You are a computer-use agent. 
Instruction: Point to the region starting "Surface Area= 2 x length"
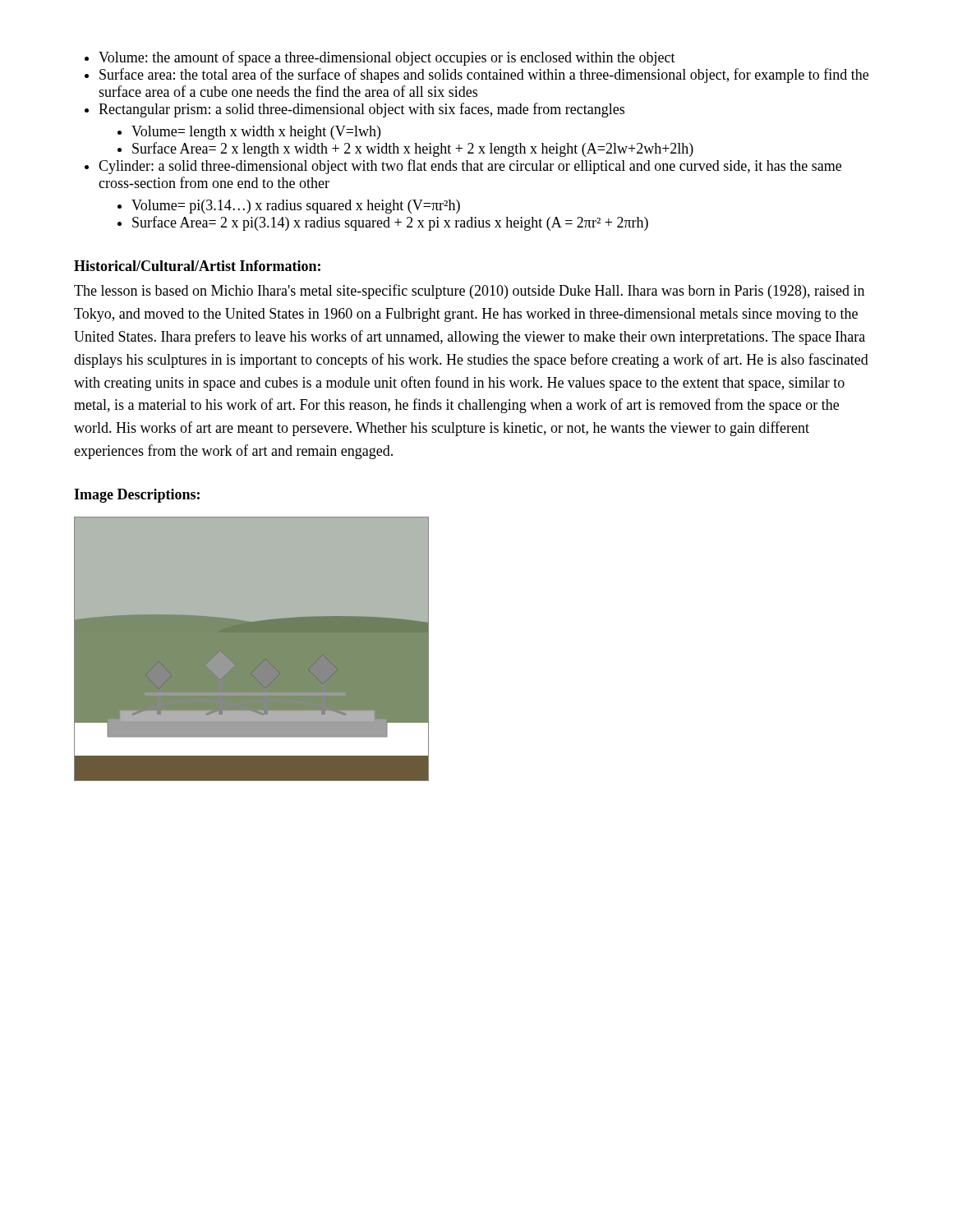pyautogui.click(x=505, y=149)
